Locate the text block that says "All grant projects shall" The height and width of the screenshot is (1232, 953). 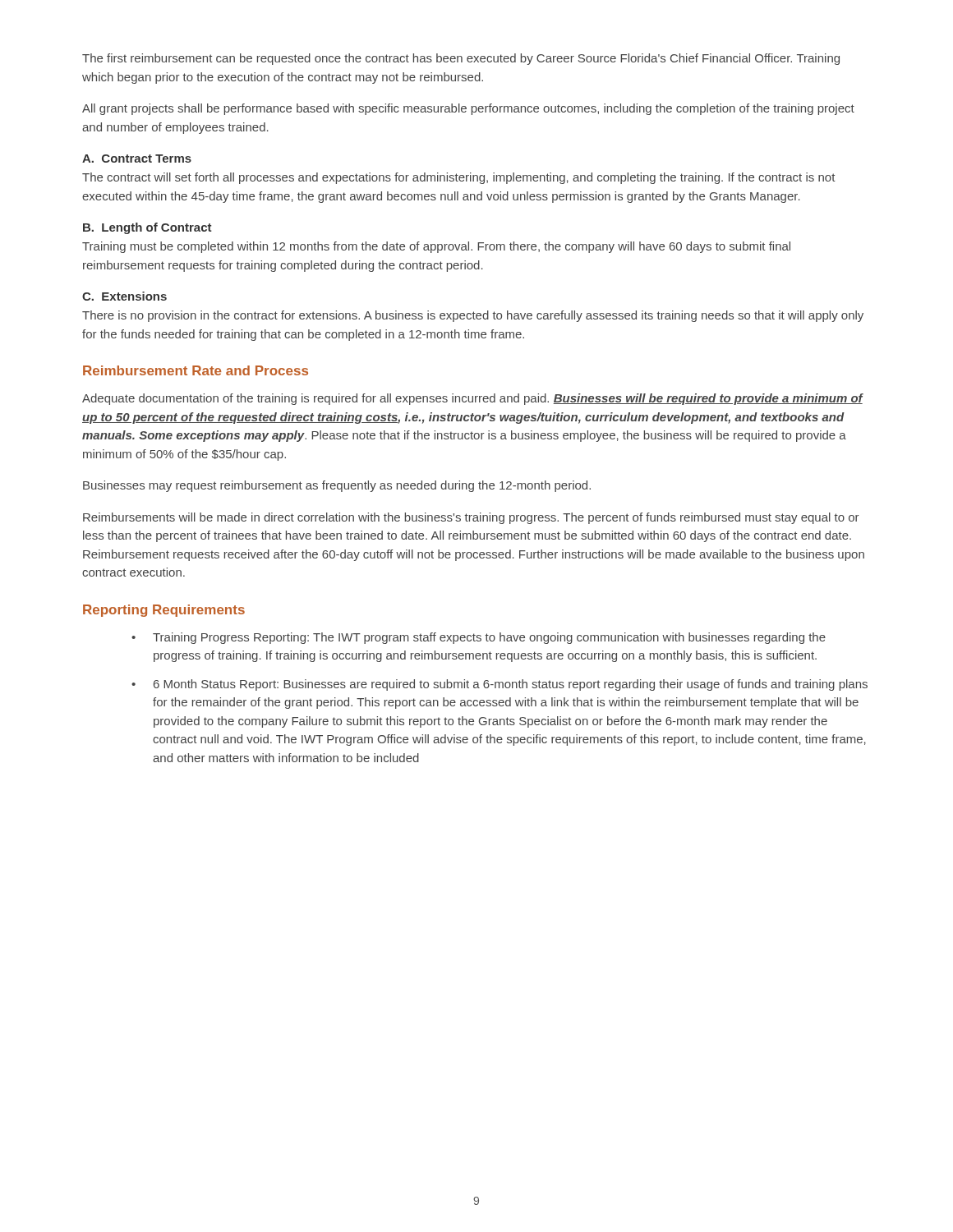point(468,117)
